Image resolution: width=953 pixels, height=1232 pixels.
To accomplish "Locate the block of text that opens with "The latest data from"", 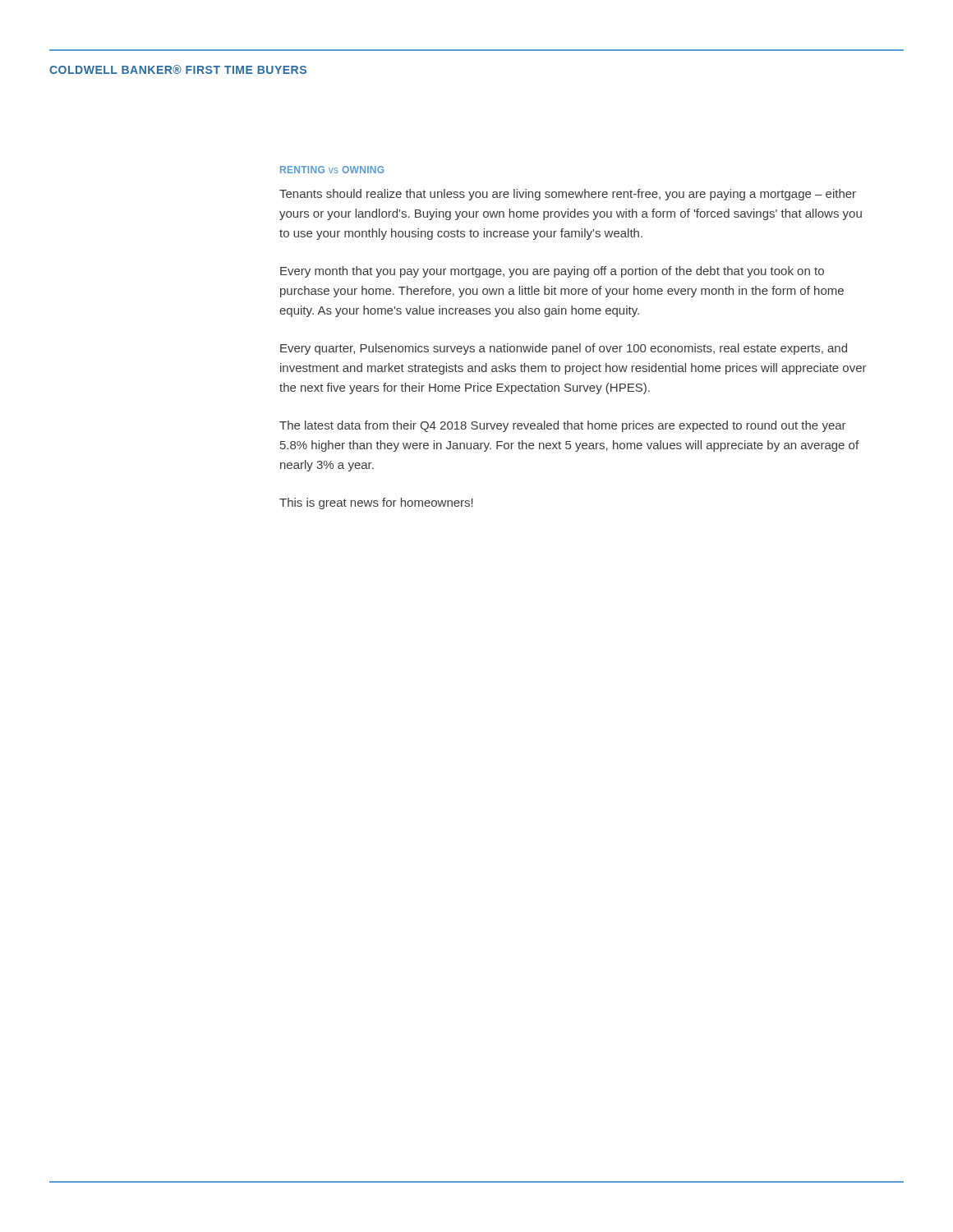I will click(569, 445).
